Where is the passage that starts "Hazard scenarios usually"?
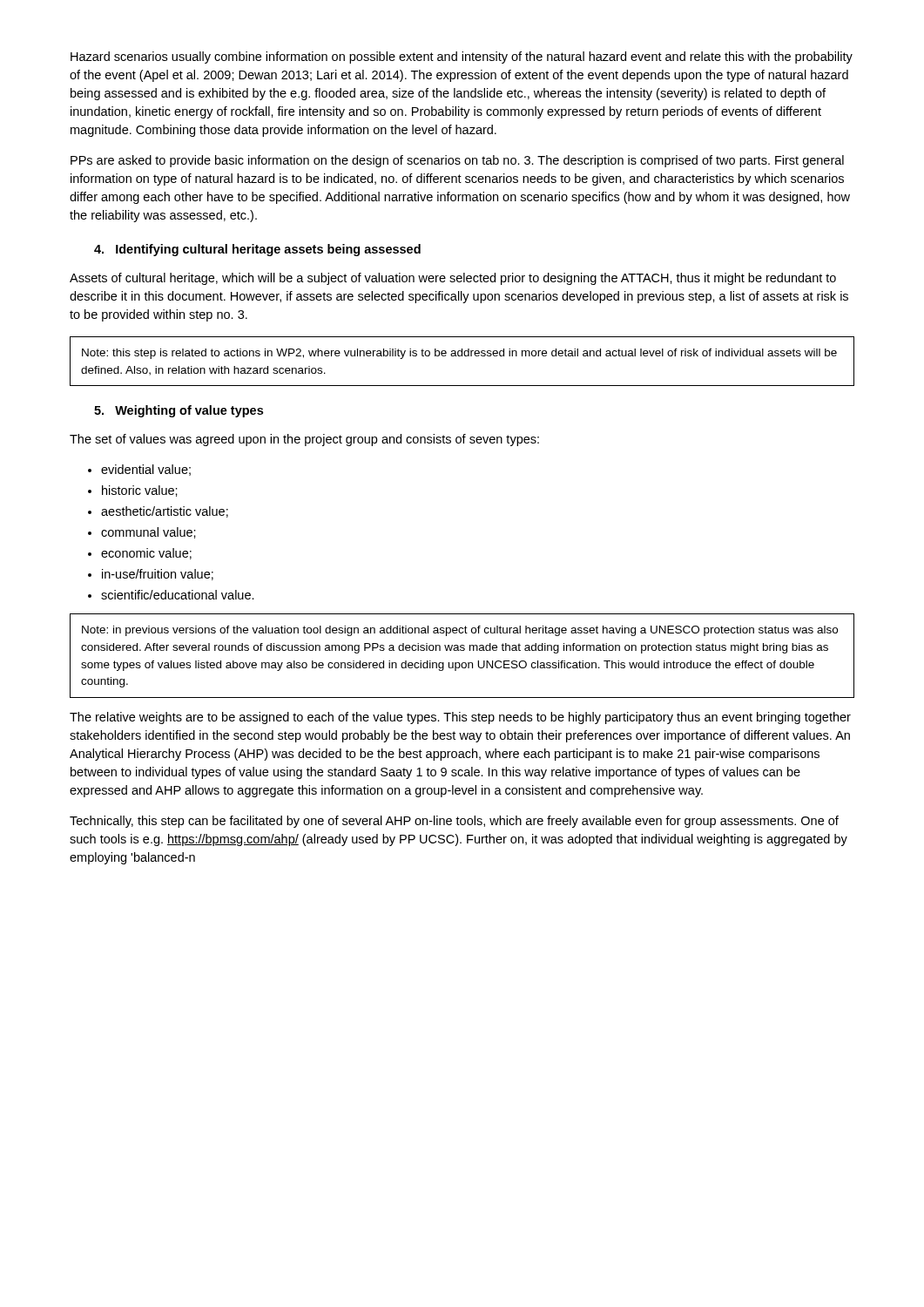Screen dimensions: 1307x924 [461, 93]
